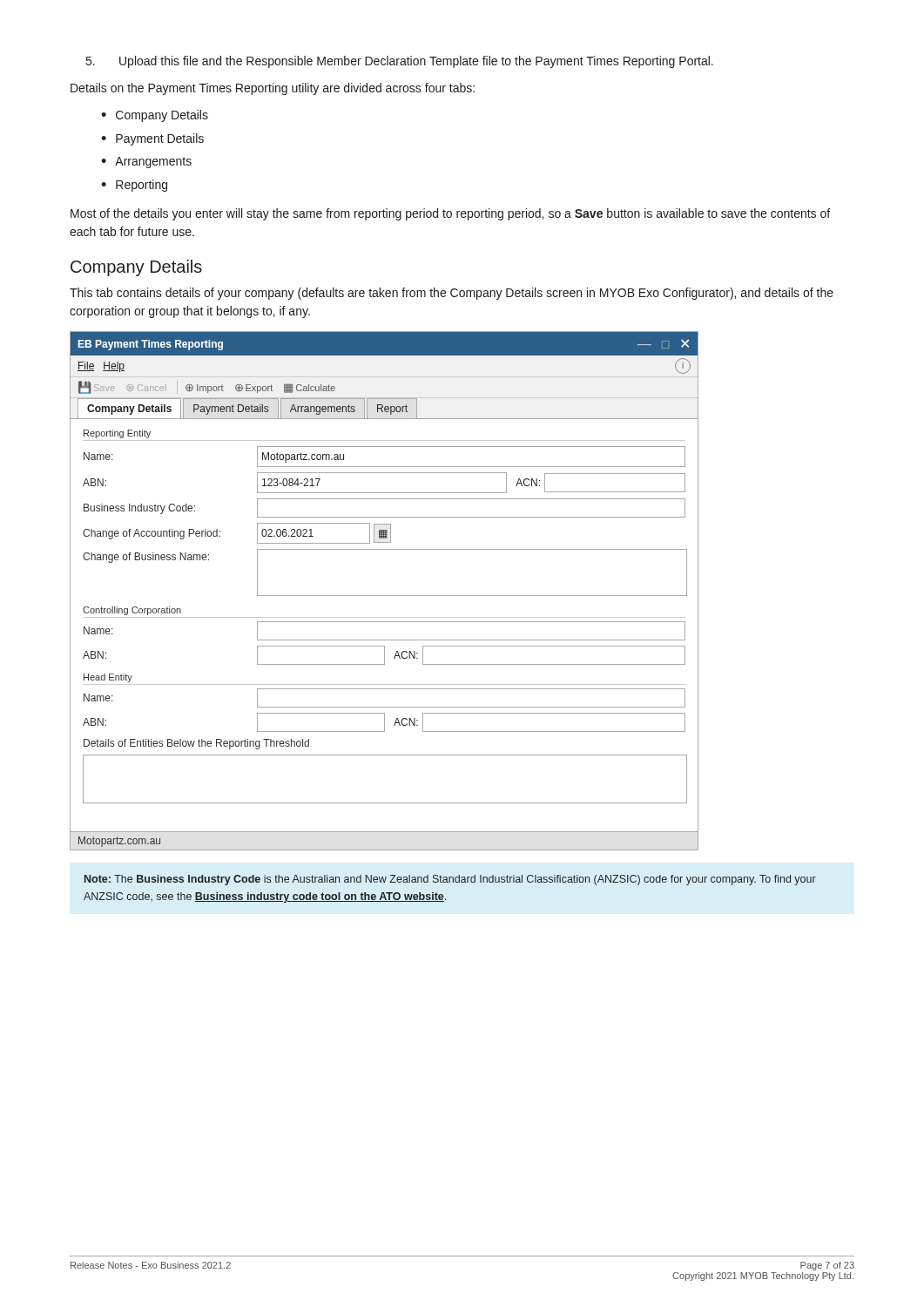The width and height of the screenshot is (924, 1307).
Task: Where is the passage that starts "5. Upload this file and the Responsible Member"?
Action: [392, 61]
